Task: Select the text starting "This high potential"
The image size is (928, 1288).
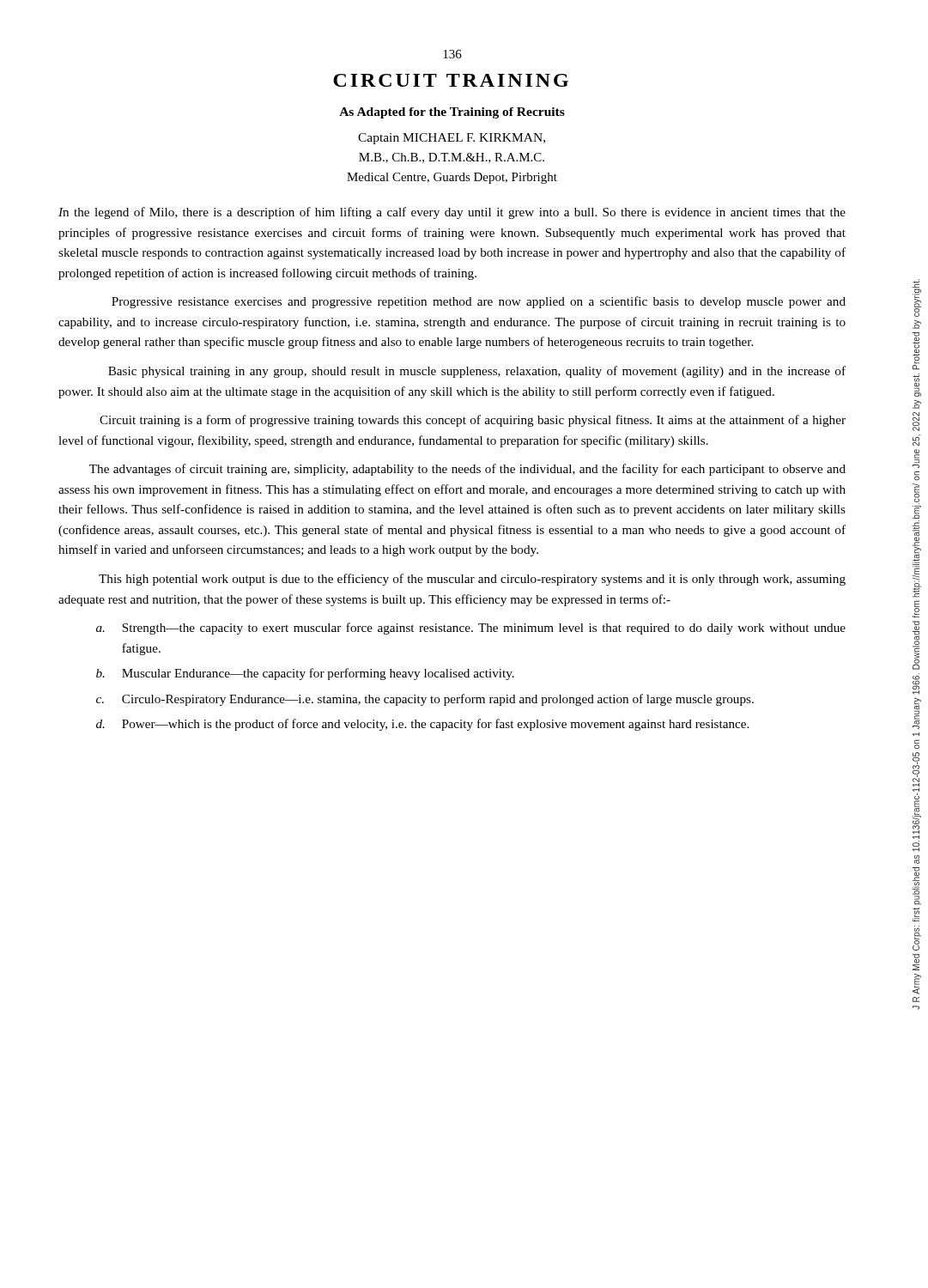Action: coord(452,588)
